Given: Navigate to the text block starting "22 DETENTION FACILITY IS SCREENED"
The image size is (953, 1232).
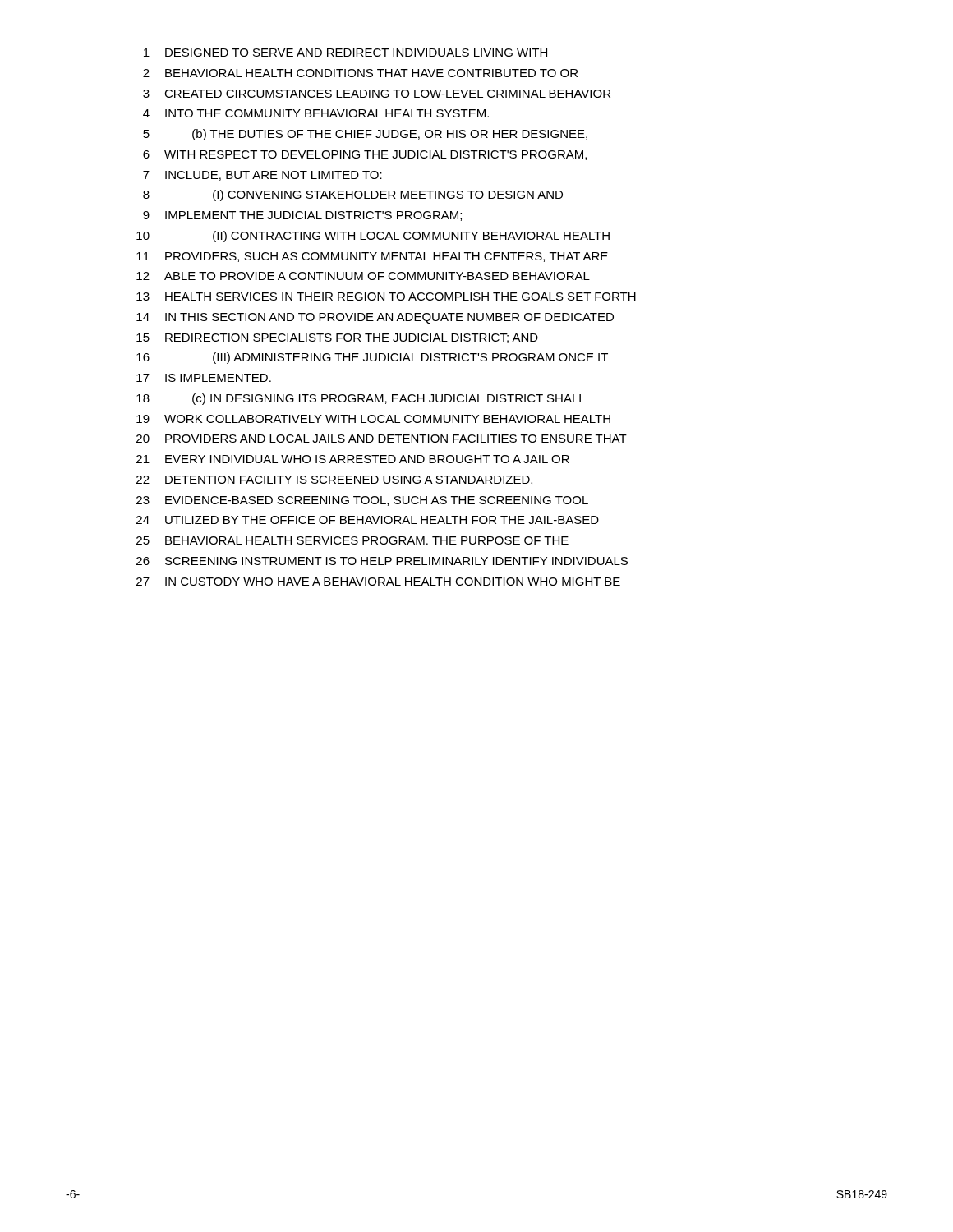Looking at the screenshot, I should click(489, 480).
